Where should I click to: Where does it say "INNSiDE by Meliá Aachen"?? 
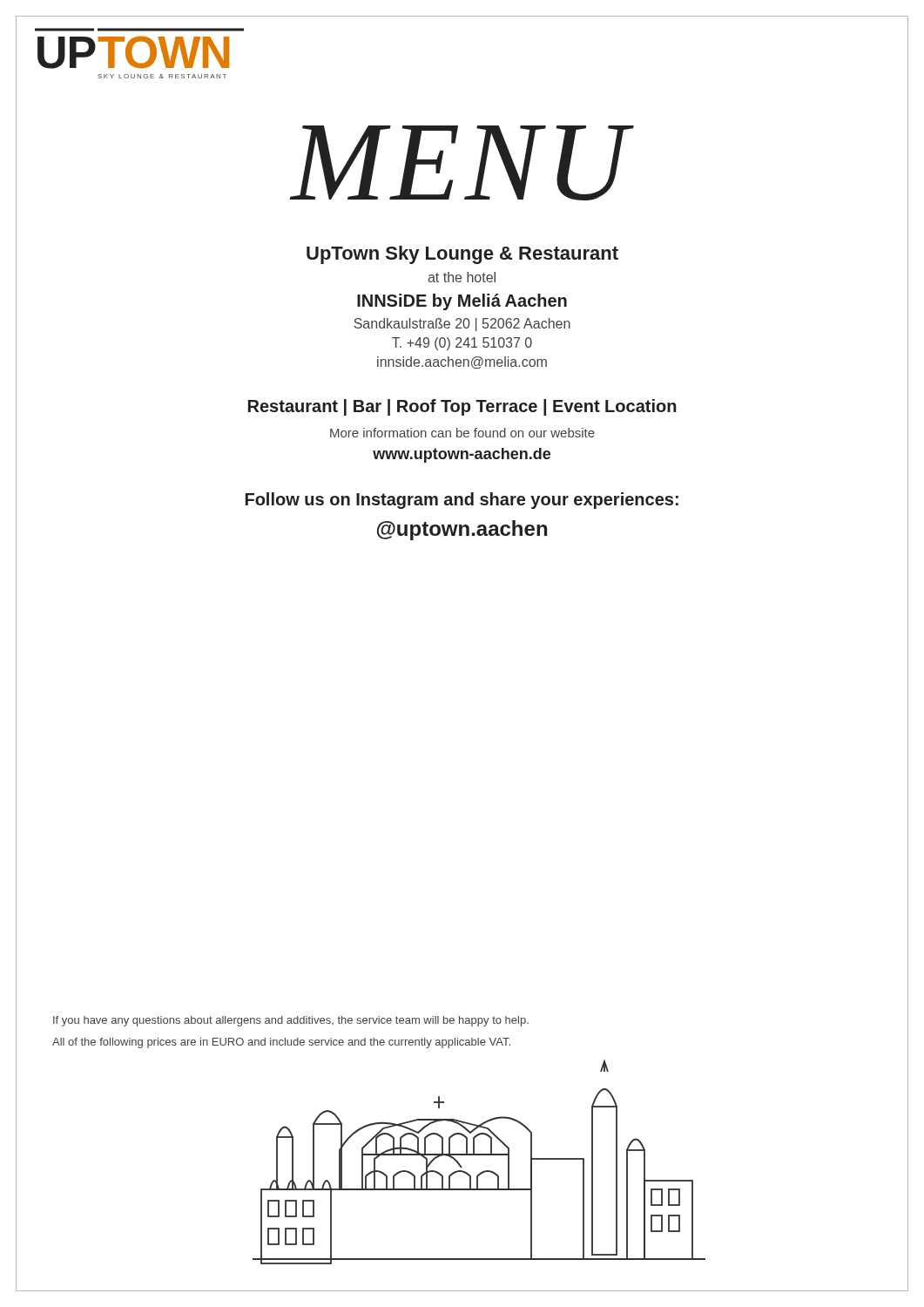(462, 301)
